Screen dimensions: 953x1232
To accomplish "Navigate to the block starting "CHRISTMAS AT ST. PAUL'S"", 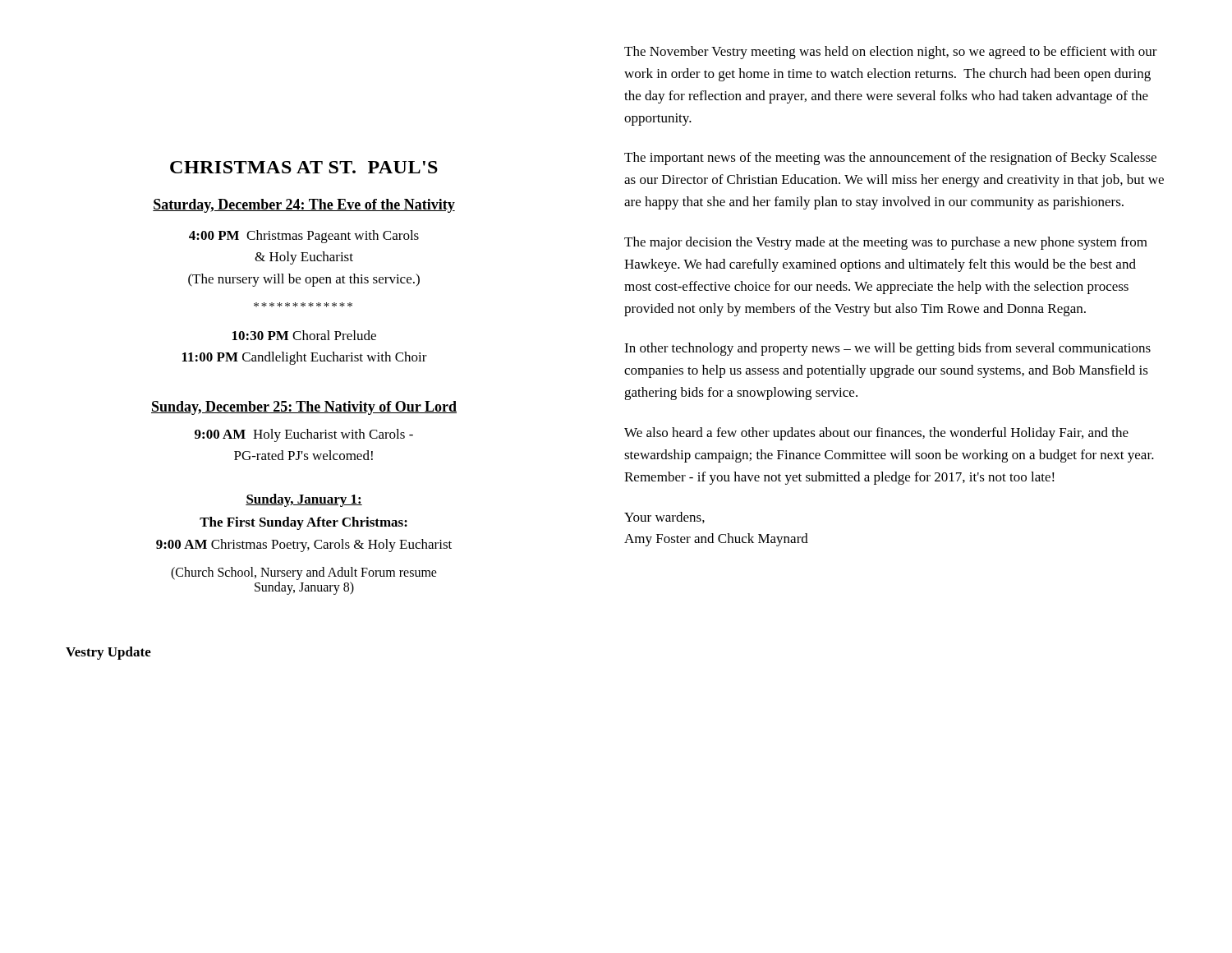I will pos(304,167).
